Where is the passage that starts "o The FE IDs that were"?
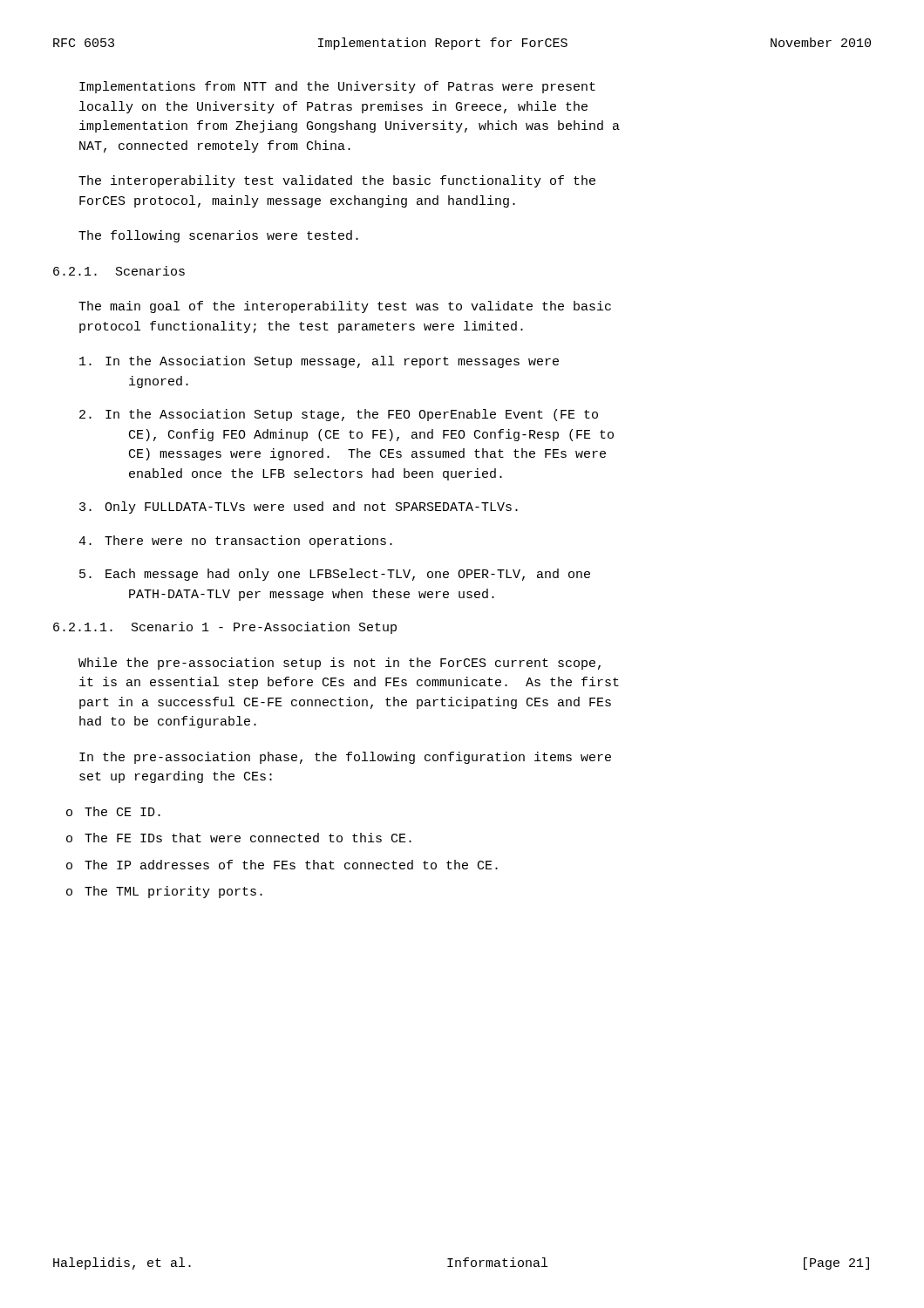The image size is (924, 1308). 239,838
